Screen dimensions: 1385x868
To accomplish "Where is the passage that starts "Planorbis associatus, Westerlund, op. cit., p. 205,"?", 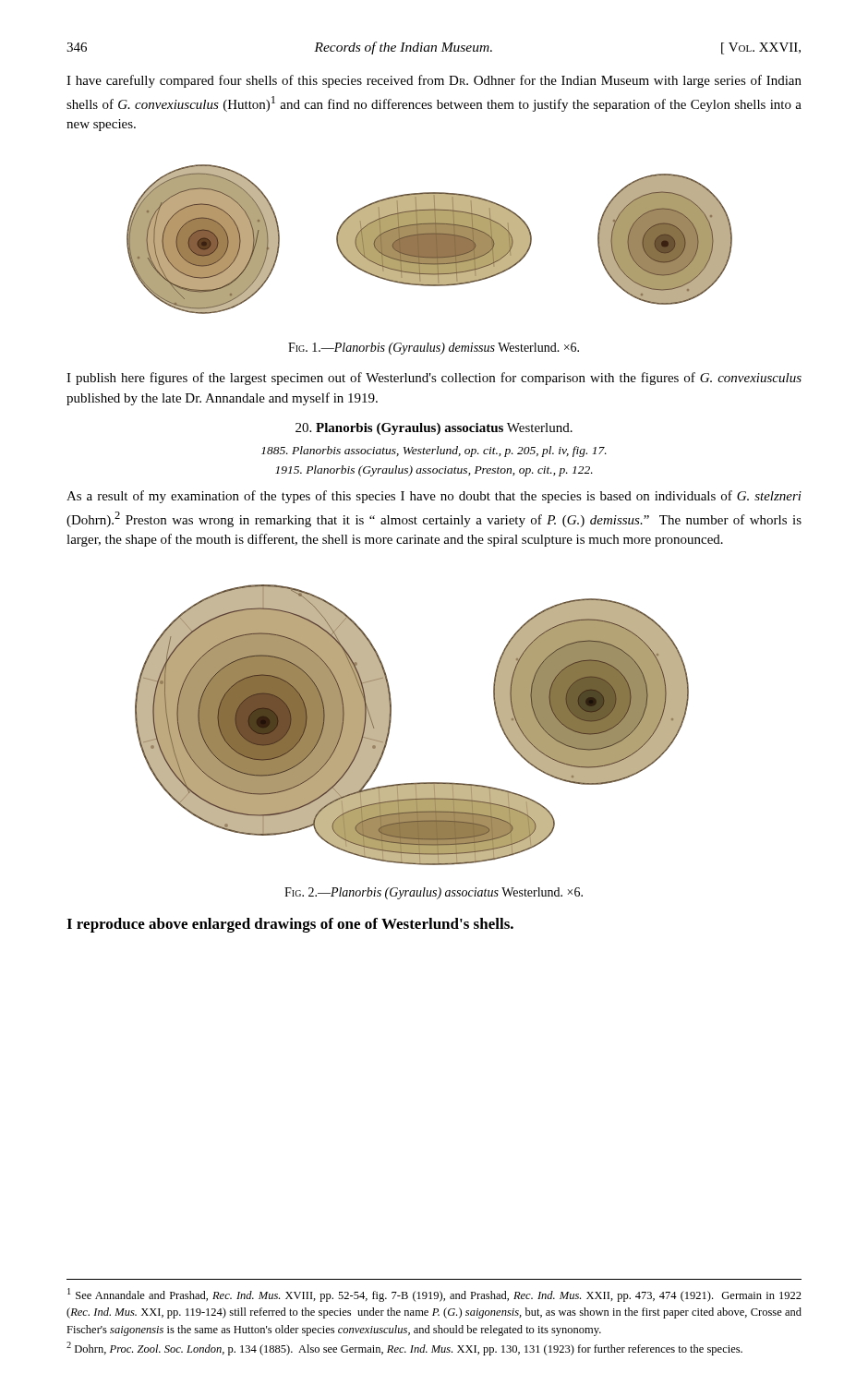I will pos(434,460).
